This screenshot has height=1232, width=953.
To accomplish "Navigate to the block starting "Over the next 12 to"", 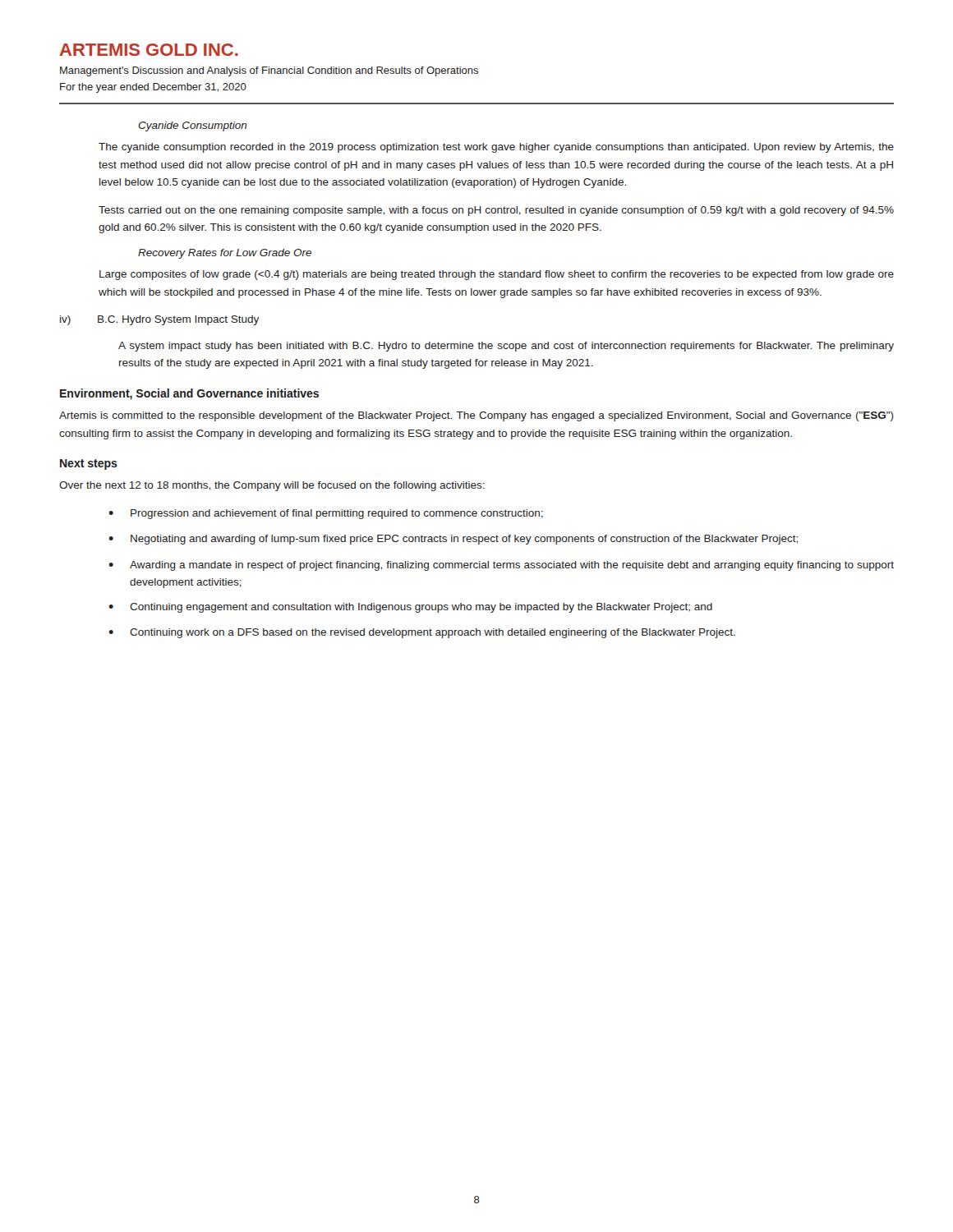I will pos(476,485).
